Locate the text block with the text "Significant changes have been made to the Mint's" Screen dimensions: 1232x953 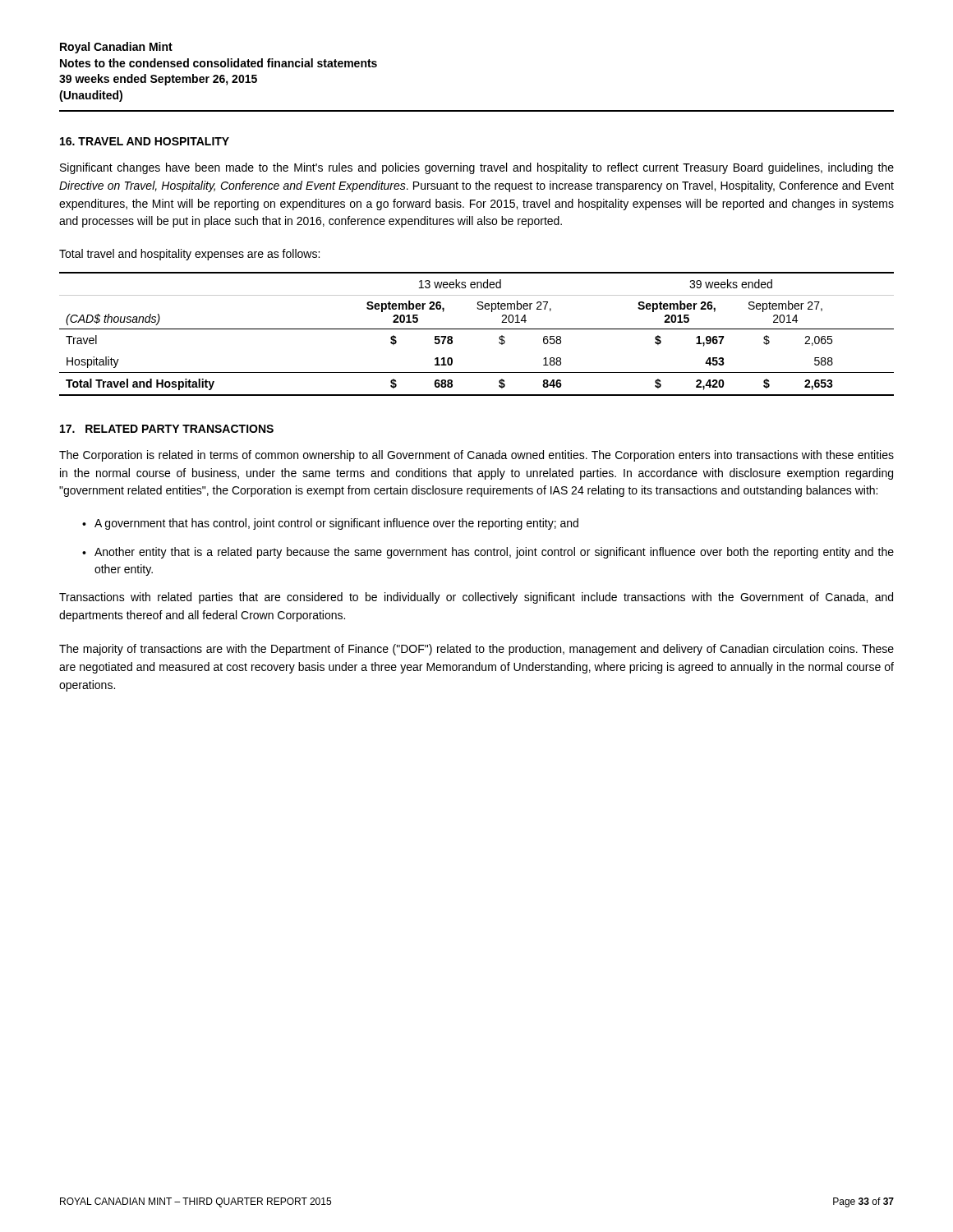point(476,195)
